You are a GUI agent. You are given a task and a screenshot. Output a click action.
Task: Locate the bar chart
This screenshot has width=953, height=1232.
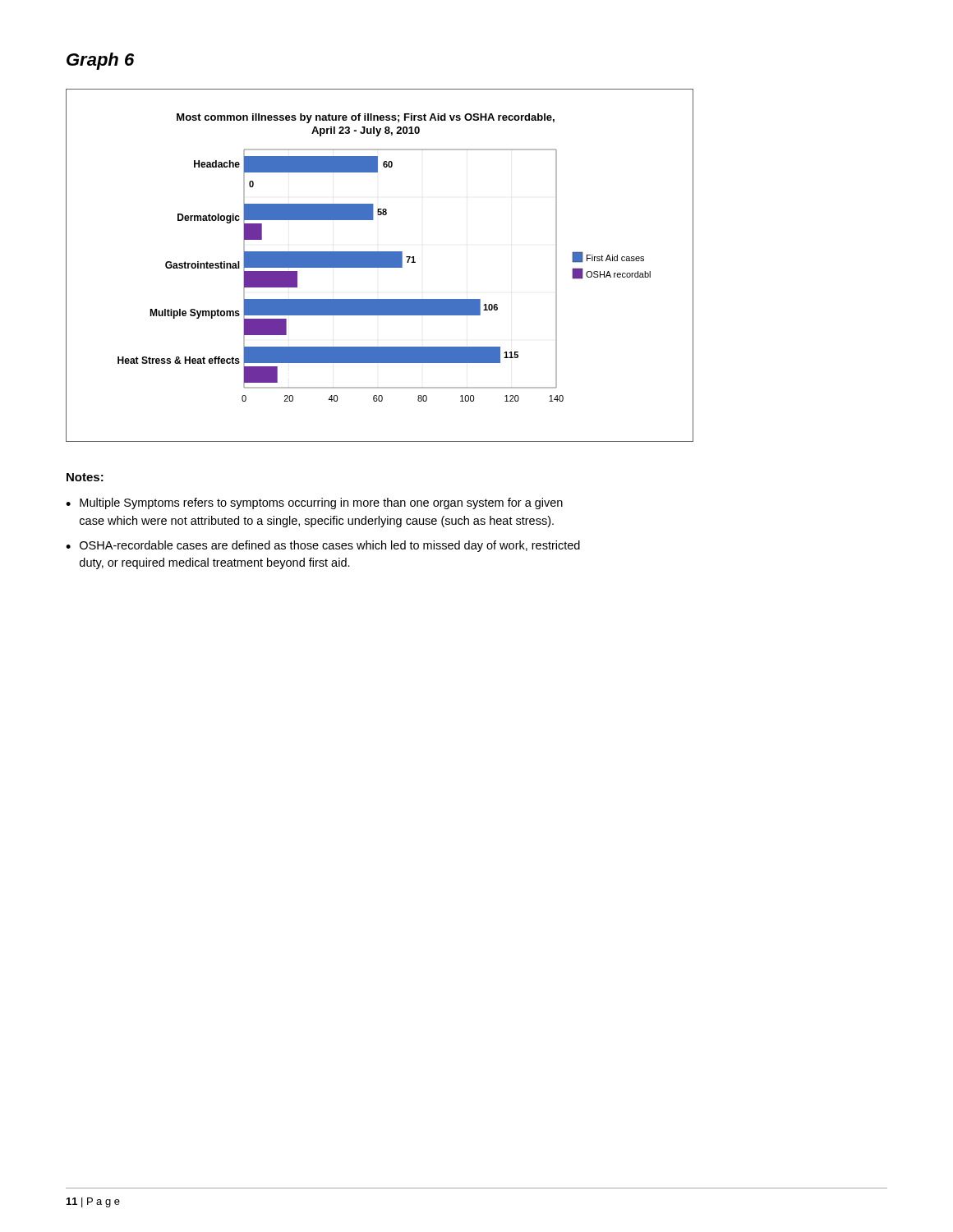[380, 265]
